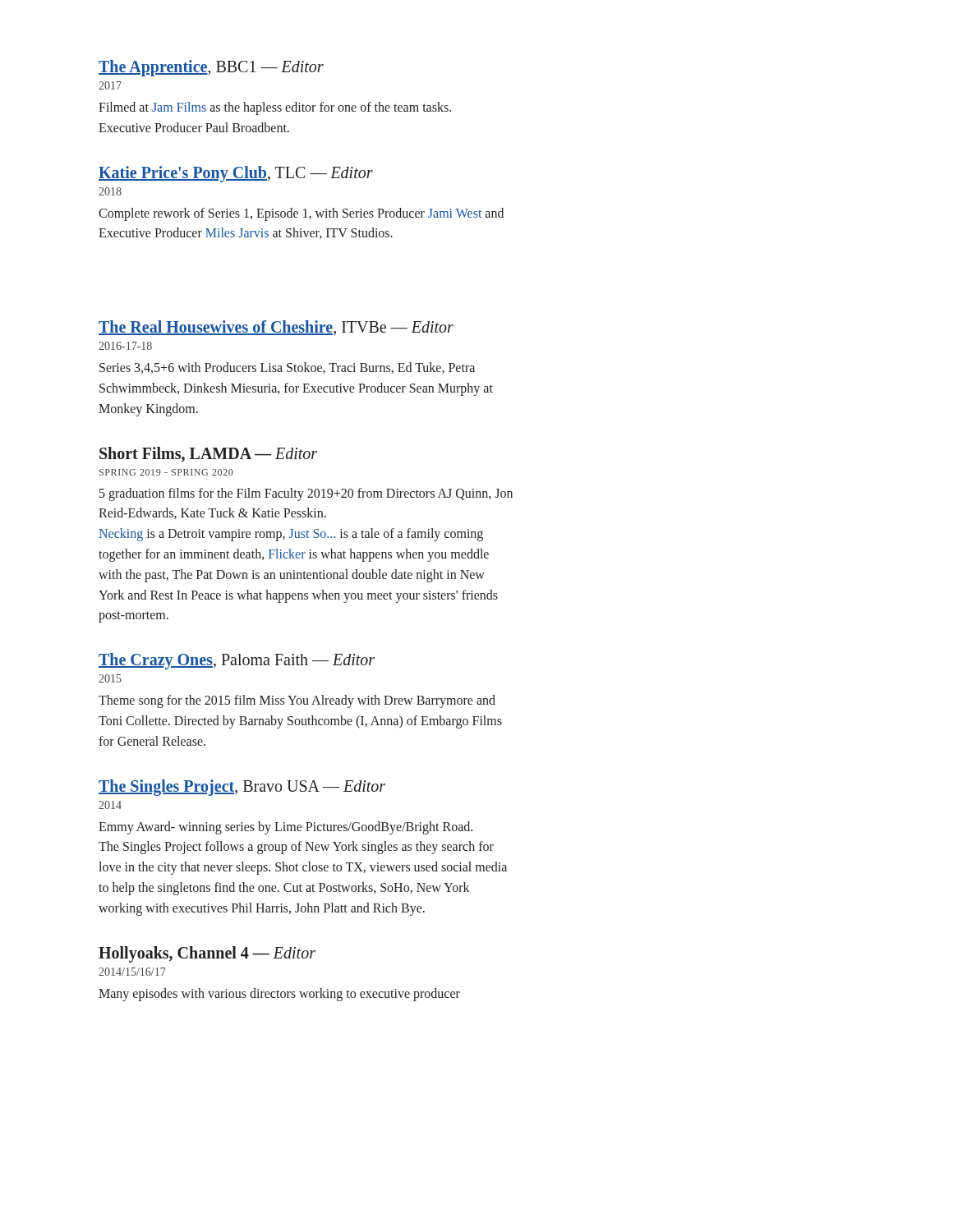Point to the block beginning "Theme song for the 2015 film"
This screenshot has height=1232, width=953.
point(300,721)
